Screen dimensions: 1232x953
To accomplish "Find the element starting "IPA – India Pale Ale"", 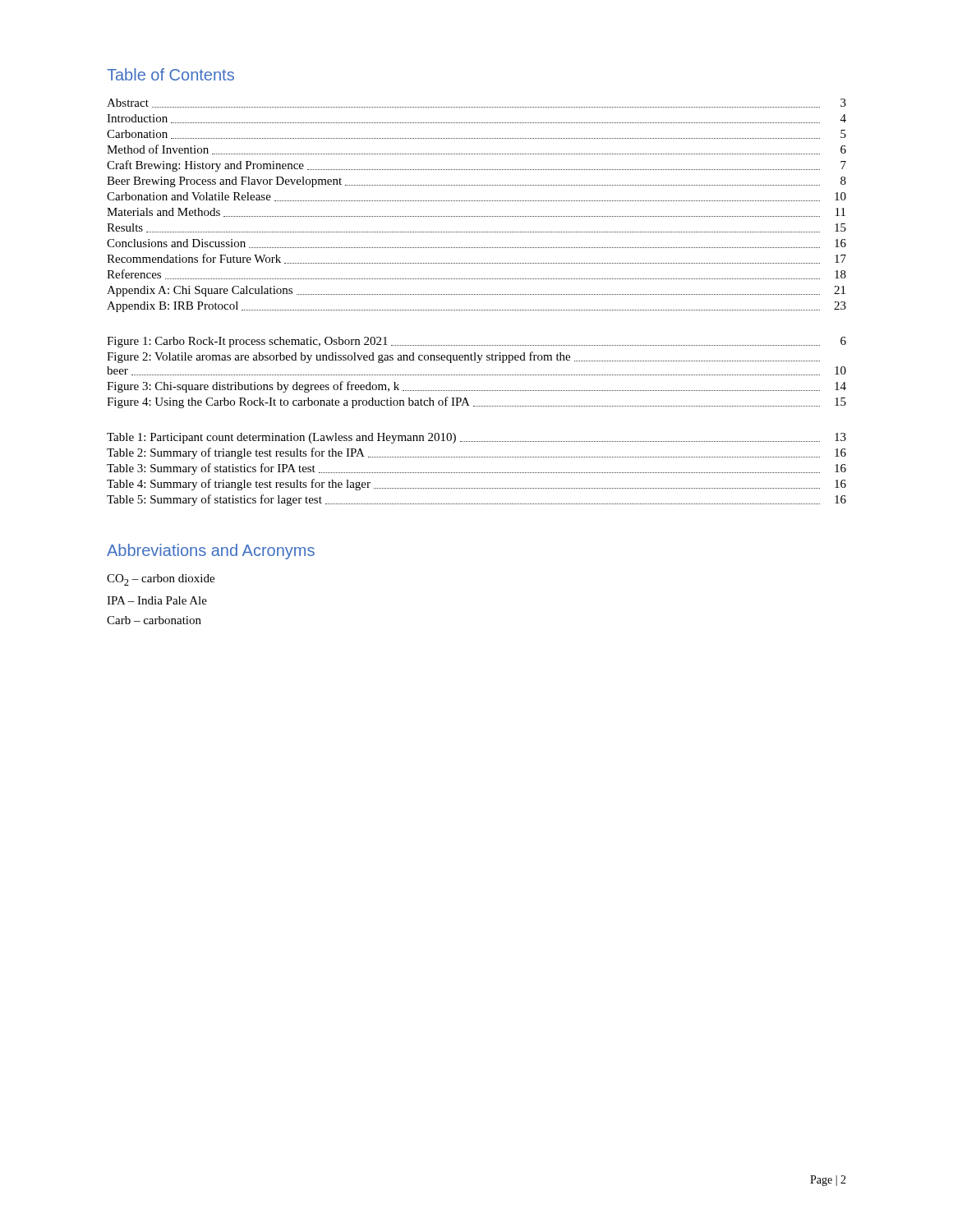I will click(157, 600).
